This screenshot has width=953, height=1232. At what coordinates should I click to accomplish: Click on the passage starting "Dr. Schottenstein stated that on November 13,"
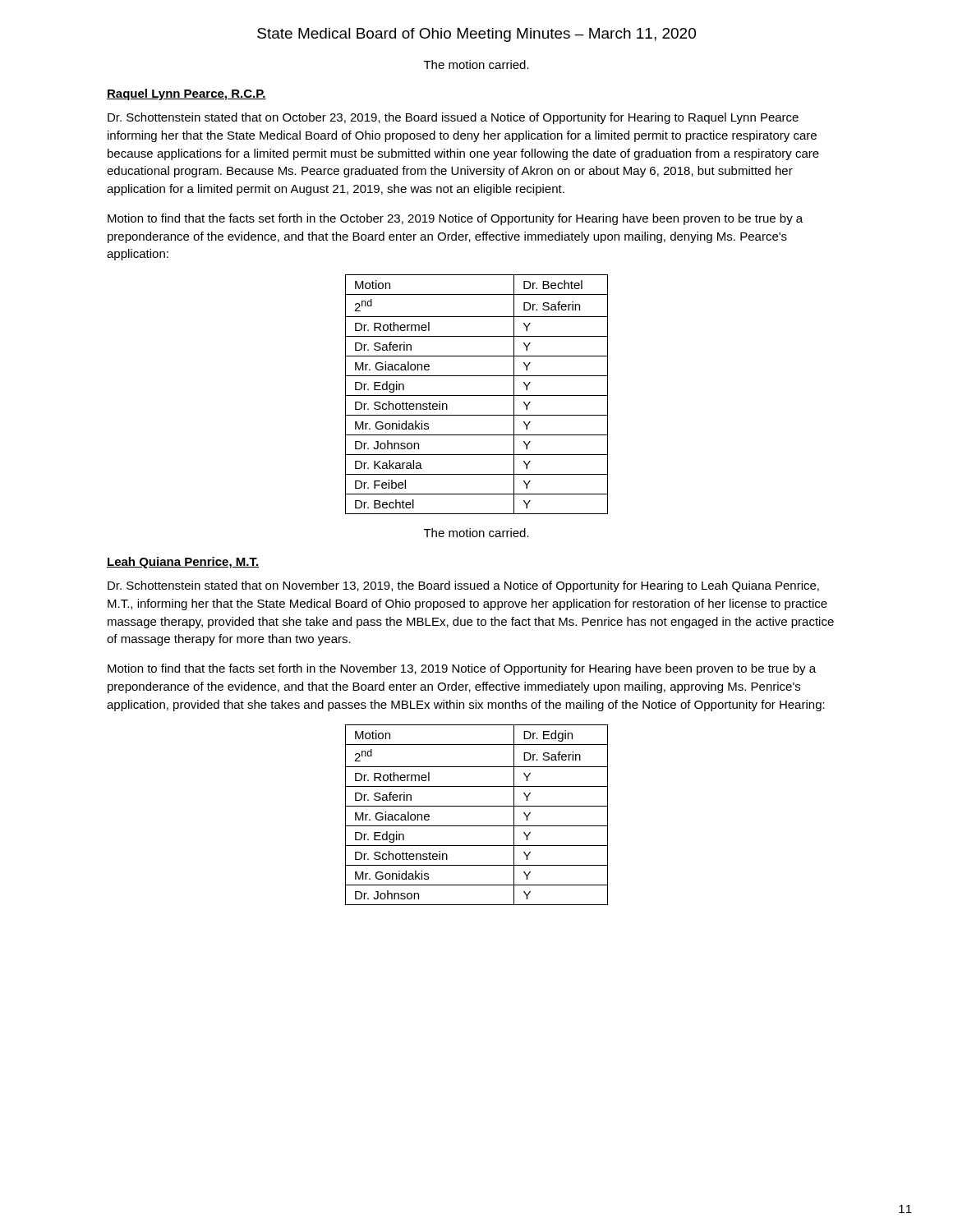point(470,612)
